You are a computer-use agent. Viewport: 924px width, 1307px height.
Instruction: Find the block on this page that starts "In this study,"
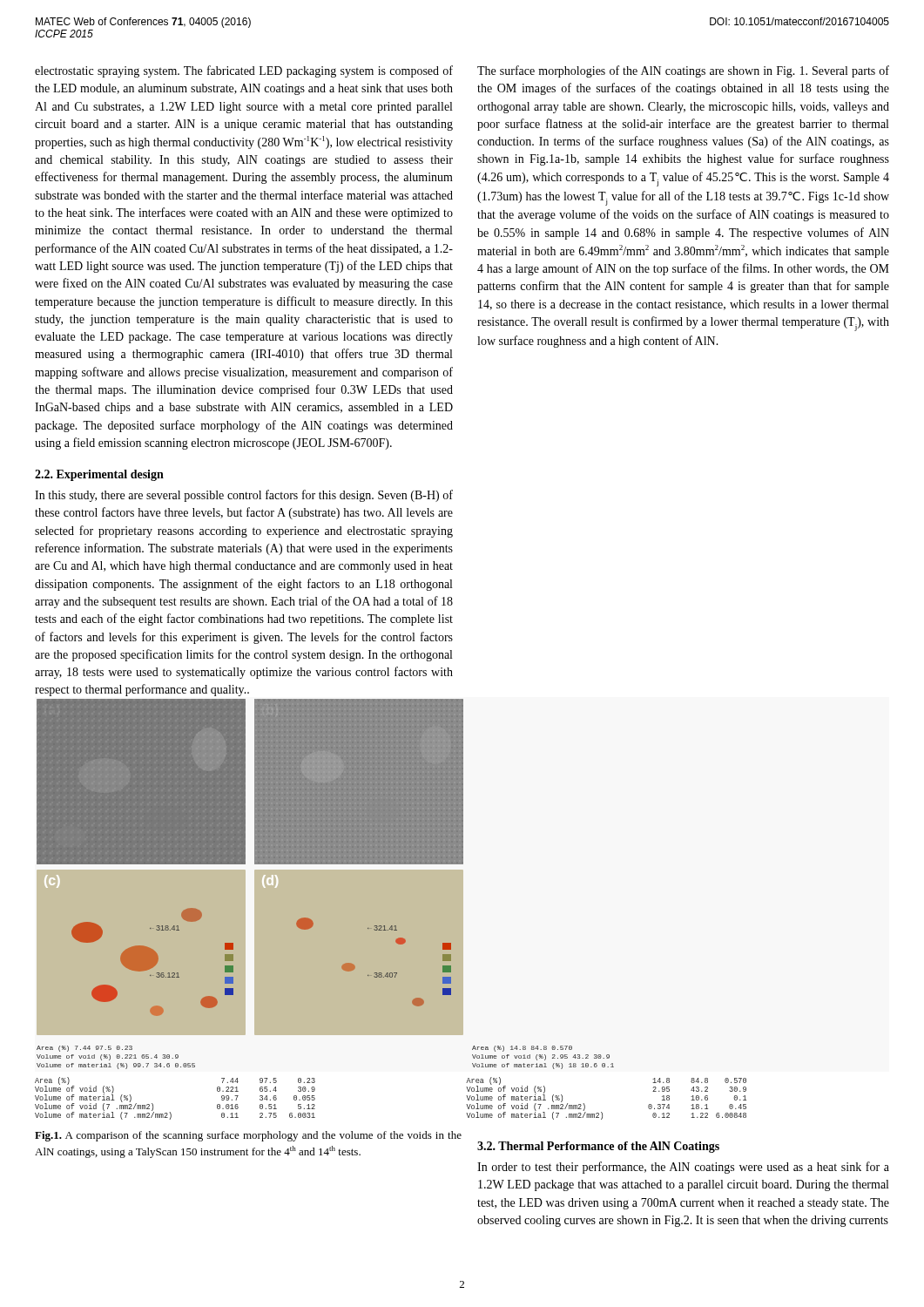pyautogui.click(x=244, y=593)
